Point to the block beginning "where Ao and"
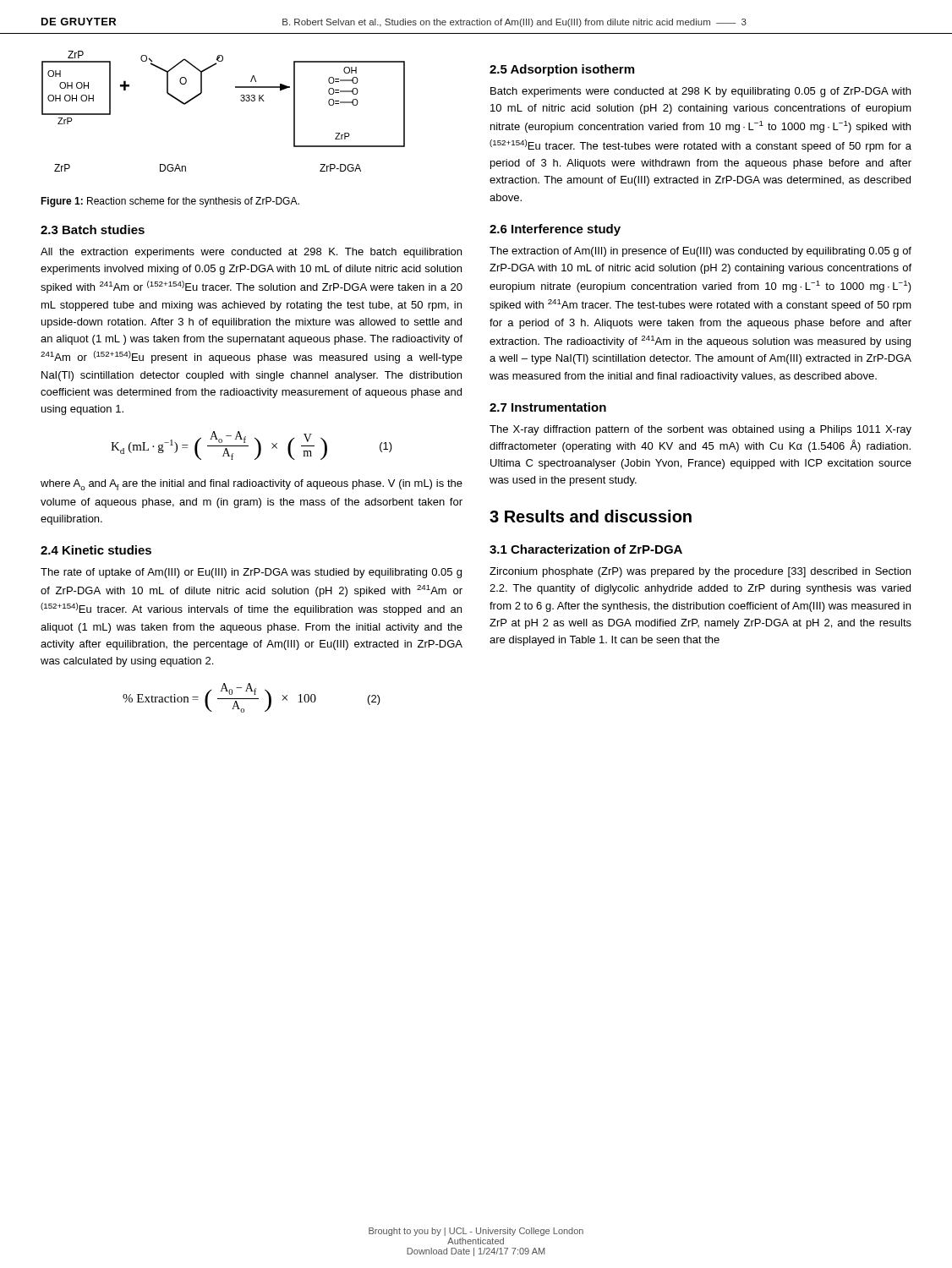Viewport: 952px width, 1268px height. pyautogui.click(x=252, y=501)
